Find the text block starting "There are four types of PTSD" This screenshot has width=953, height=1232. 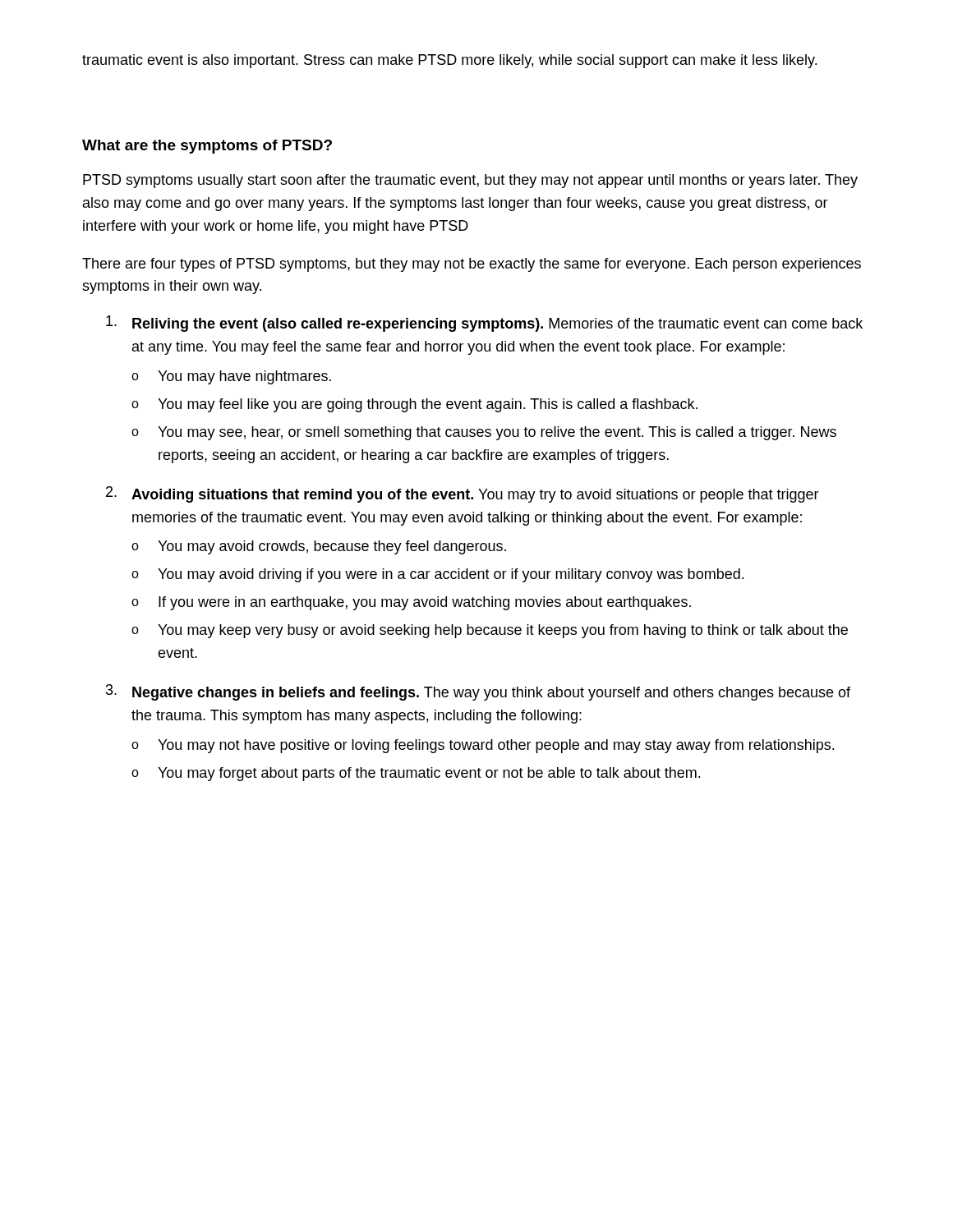[472, 275]
